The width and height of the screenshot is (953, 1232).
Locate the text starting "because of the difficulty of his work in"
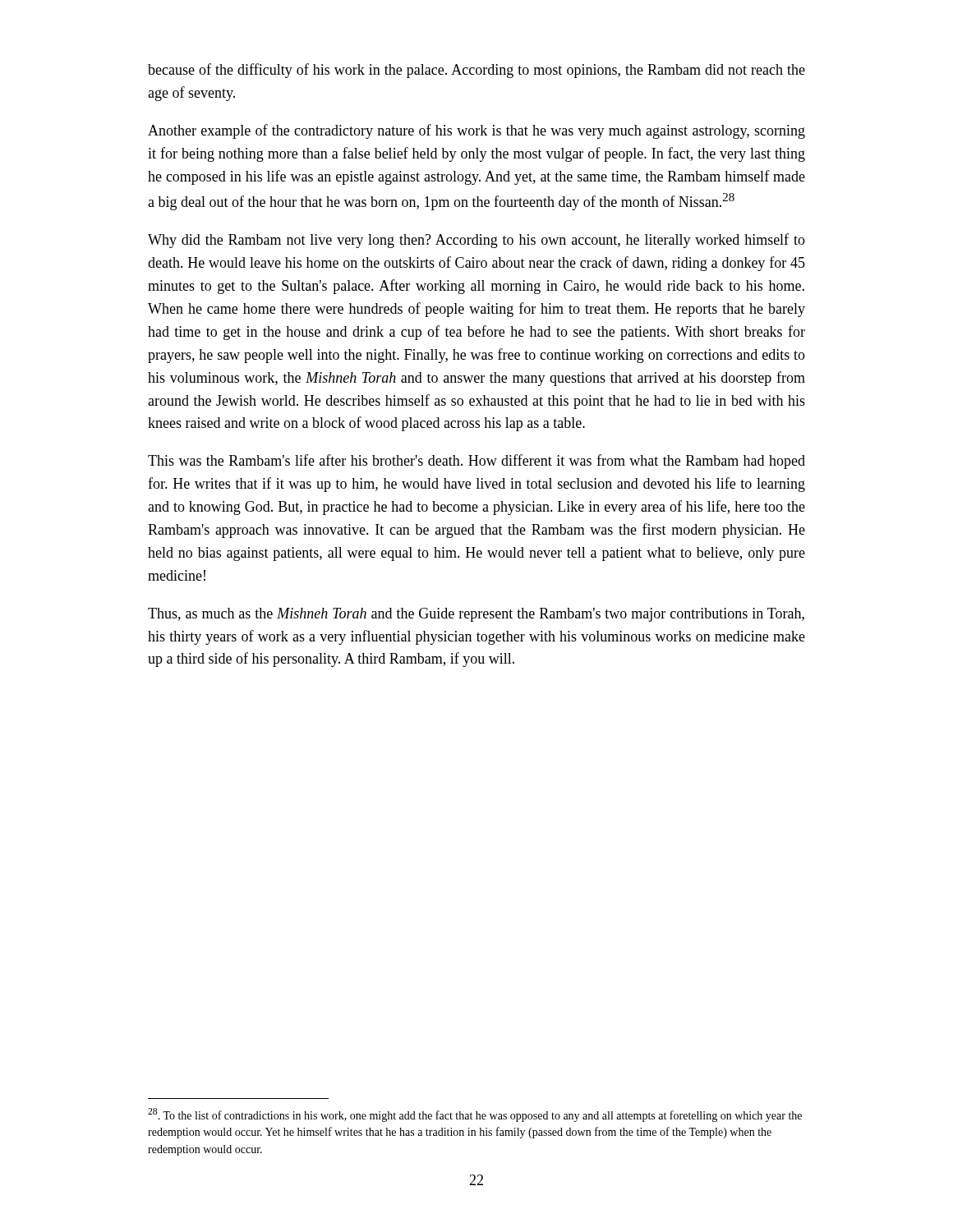pos(476,81)
